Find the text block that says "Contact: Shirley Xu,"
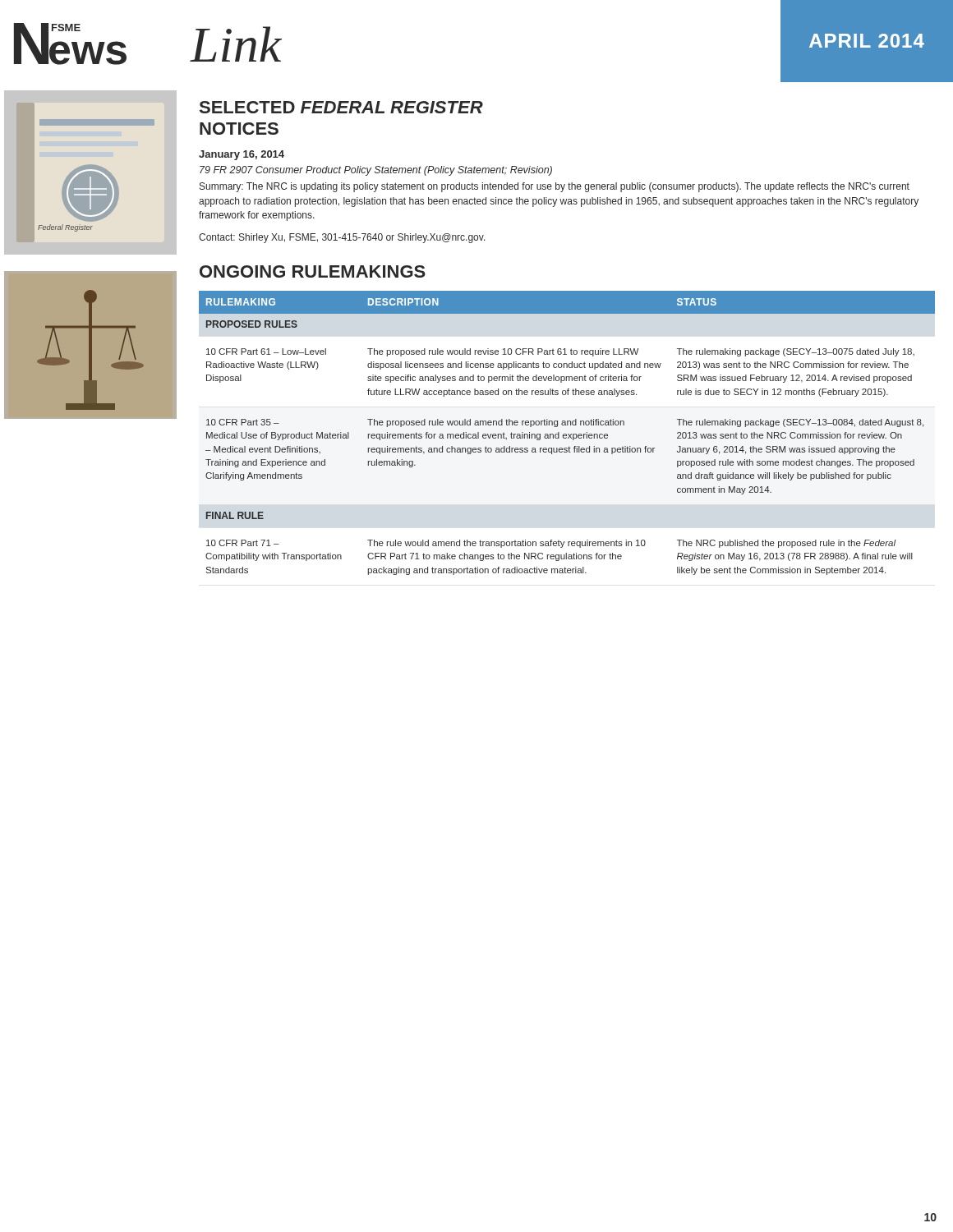Viewport: 953px width, 1232px height. tap(342, 237)
